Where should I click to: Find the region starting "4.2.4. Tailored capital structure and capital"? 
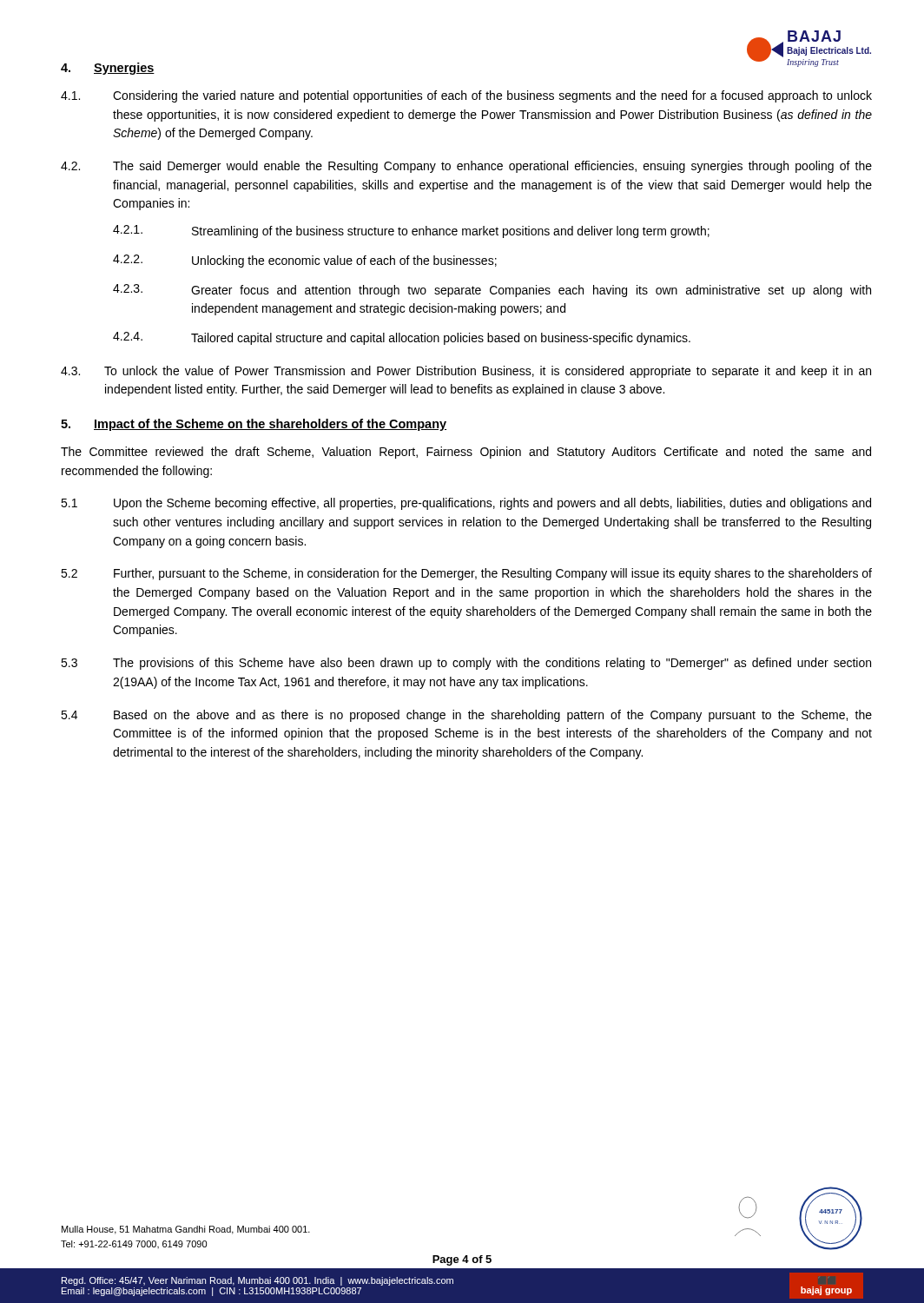(x=492, y=339)
